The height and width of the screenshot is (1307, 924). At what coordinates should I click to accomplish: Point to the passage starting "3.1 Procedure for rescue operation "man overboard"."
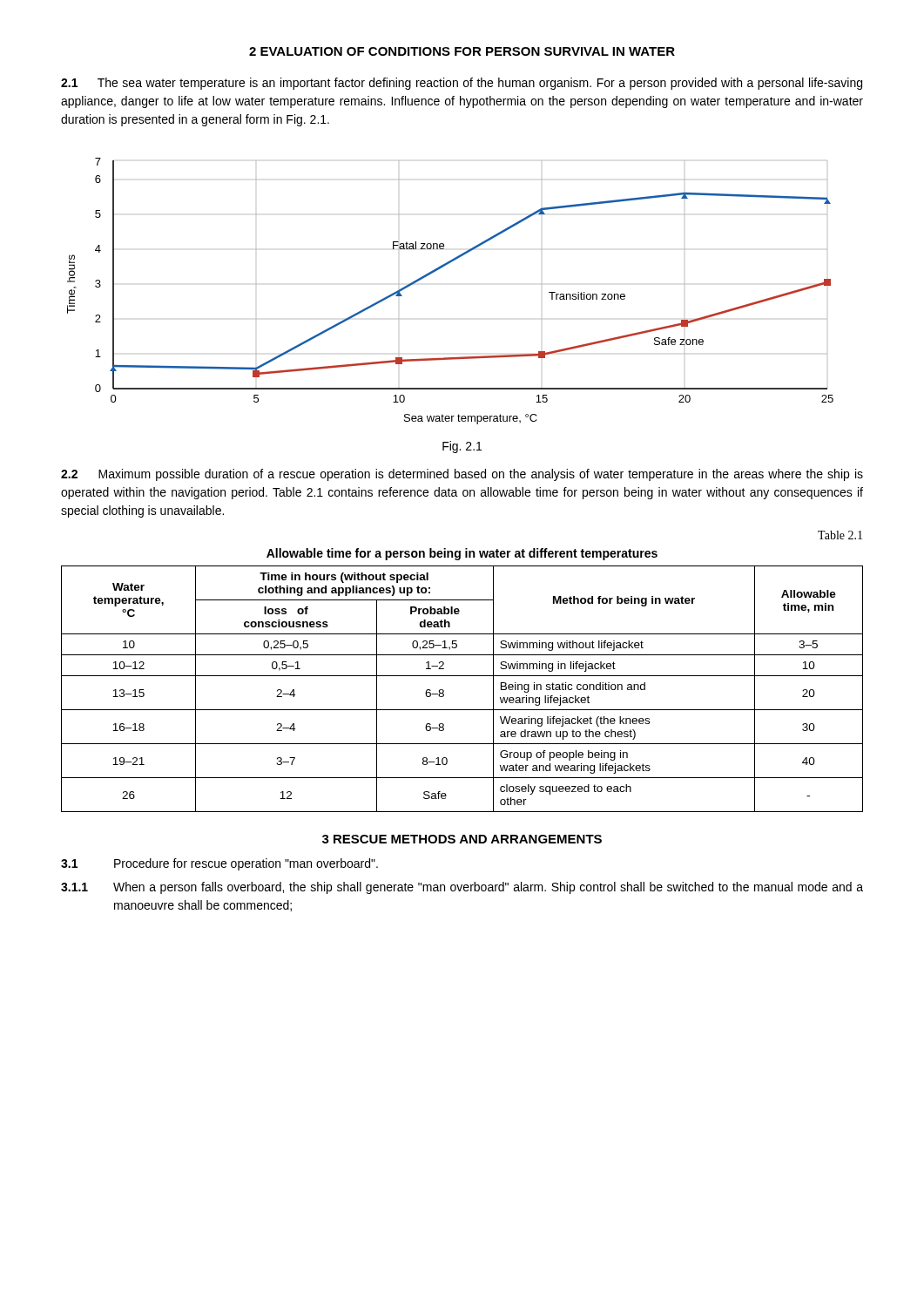[220, 864]
